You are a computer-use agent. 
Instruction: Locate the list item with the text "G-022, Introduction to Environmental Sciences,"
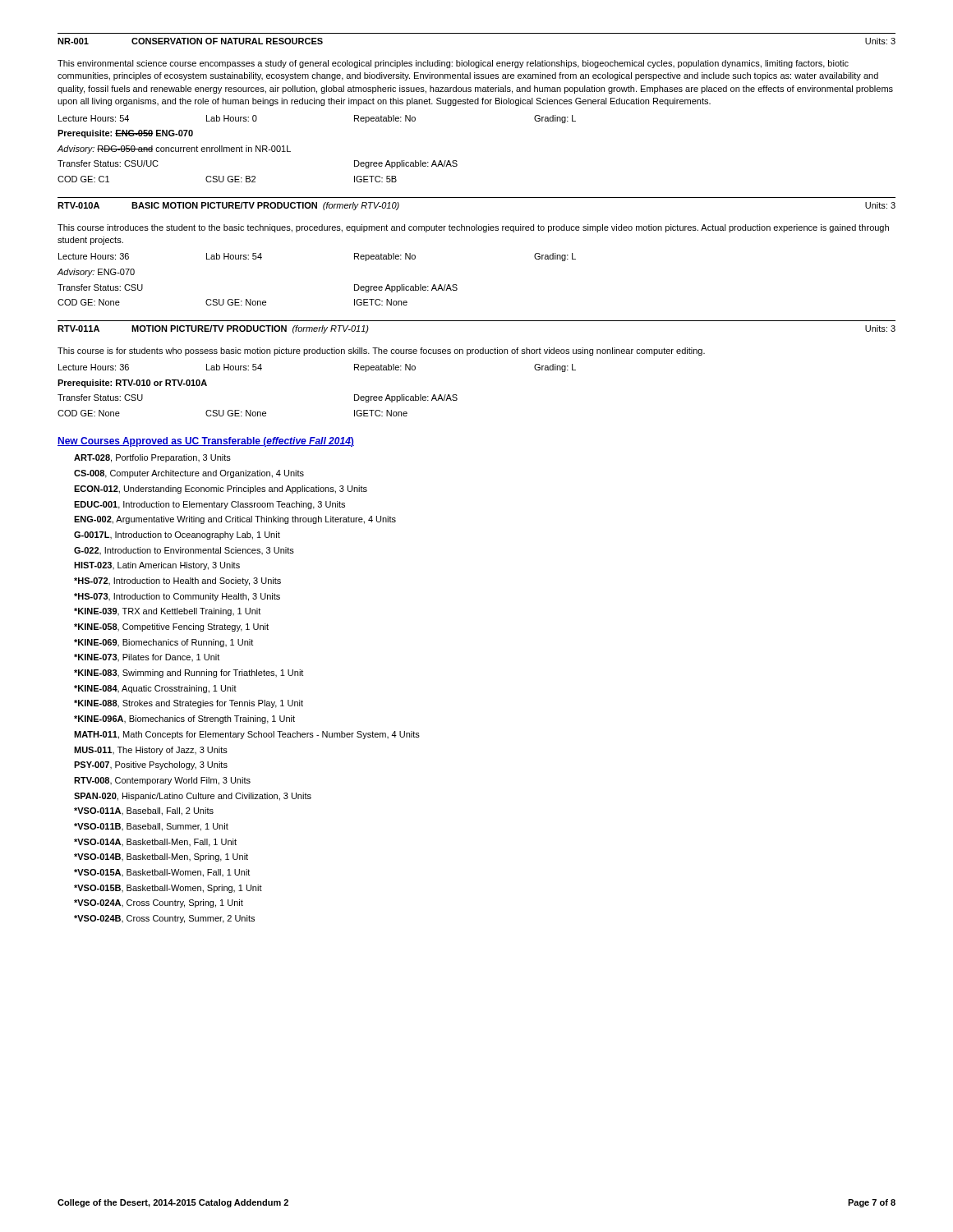pyautogui.click(x=184, y=550)
